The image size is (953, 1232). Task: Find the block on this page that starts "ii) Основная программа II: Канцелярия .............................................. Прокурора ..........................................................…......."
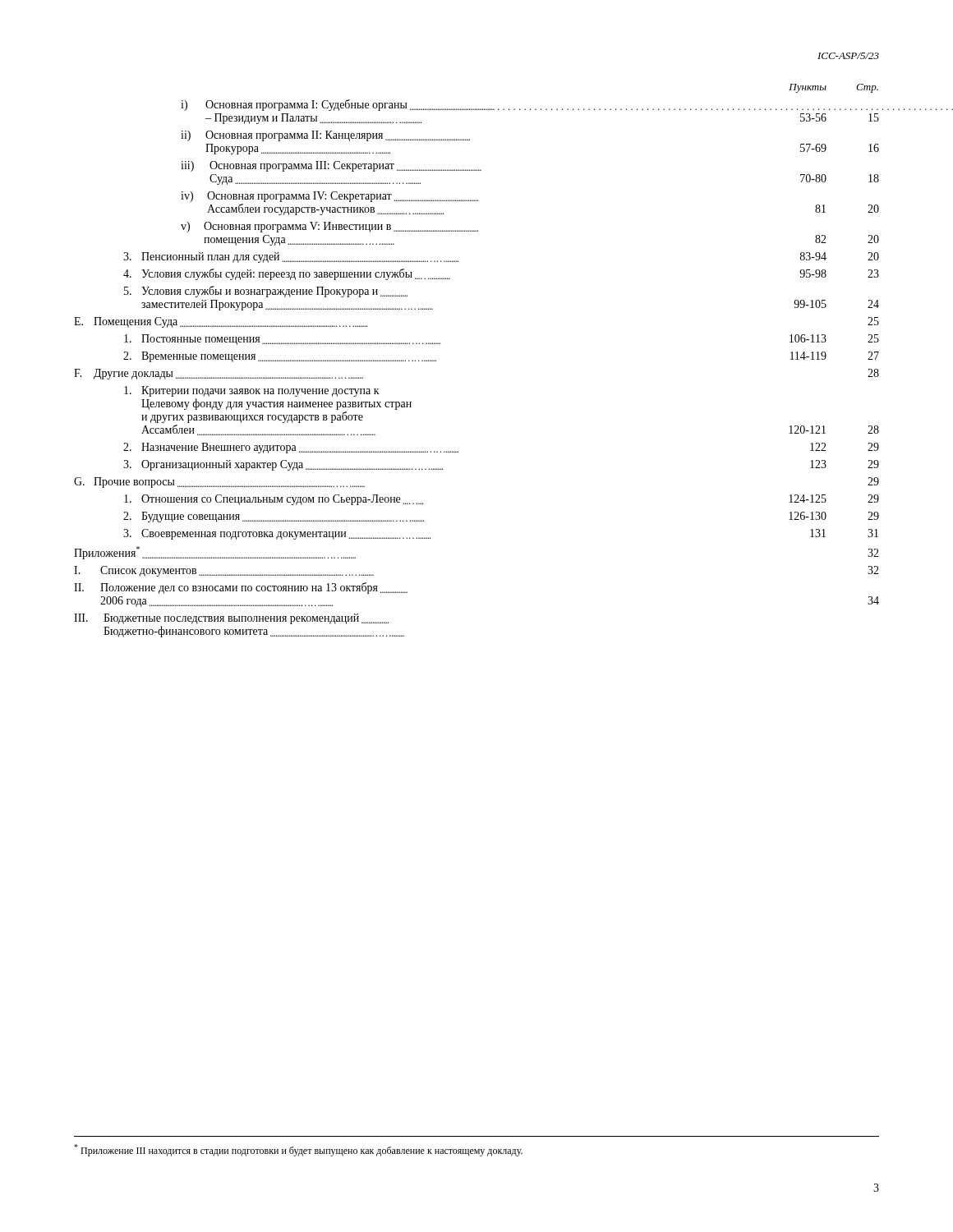[x=476, y=142]
